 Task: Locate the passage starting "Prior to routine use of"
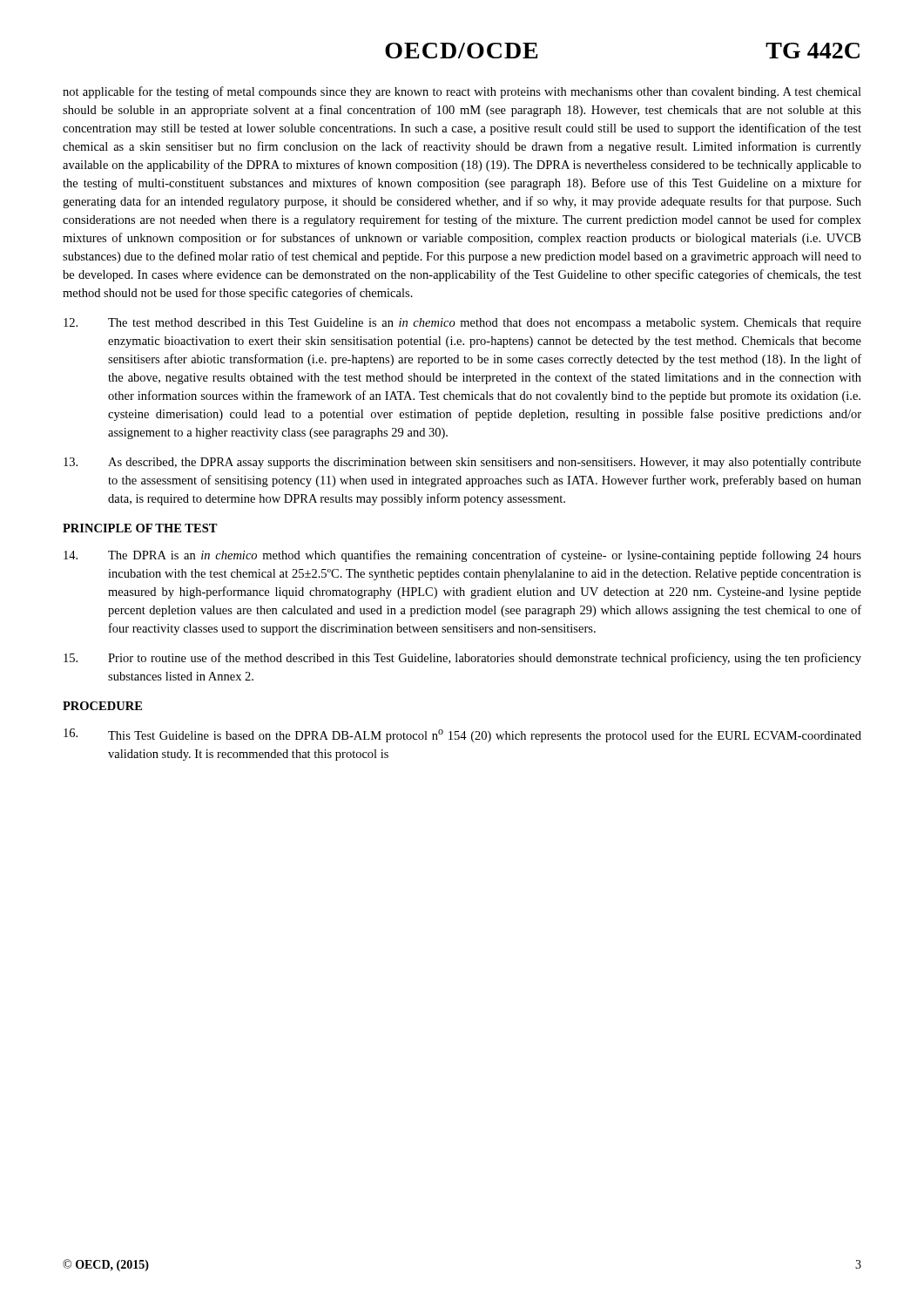(x=462, y=668)
